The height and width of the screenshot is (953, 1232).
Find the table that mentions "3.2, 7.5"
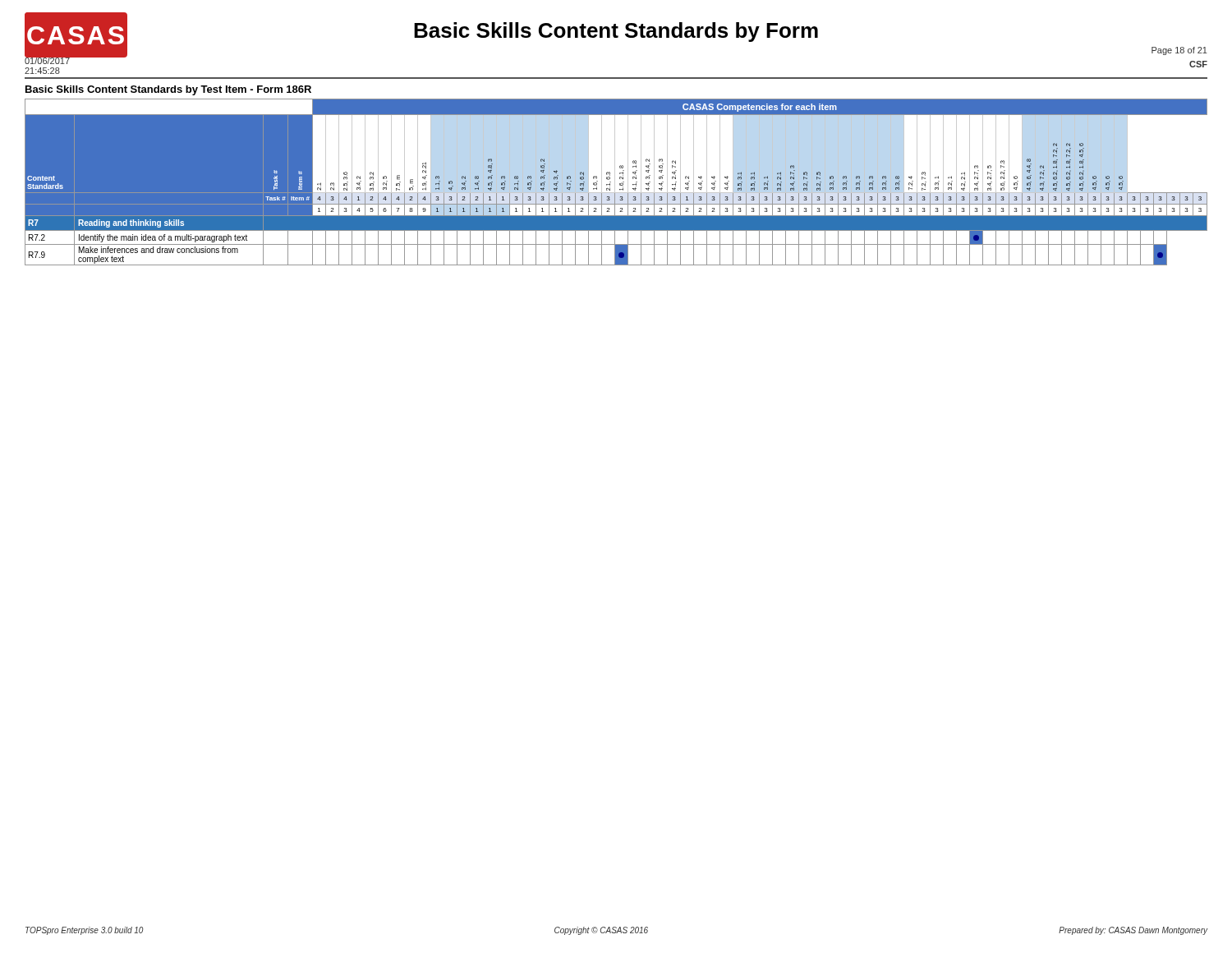616,182
